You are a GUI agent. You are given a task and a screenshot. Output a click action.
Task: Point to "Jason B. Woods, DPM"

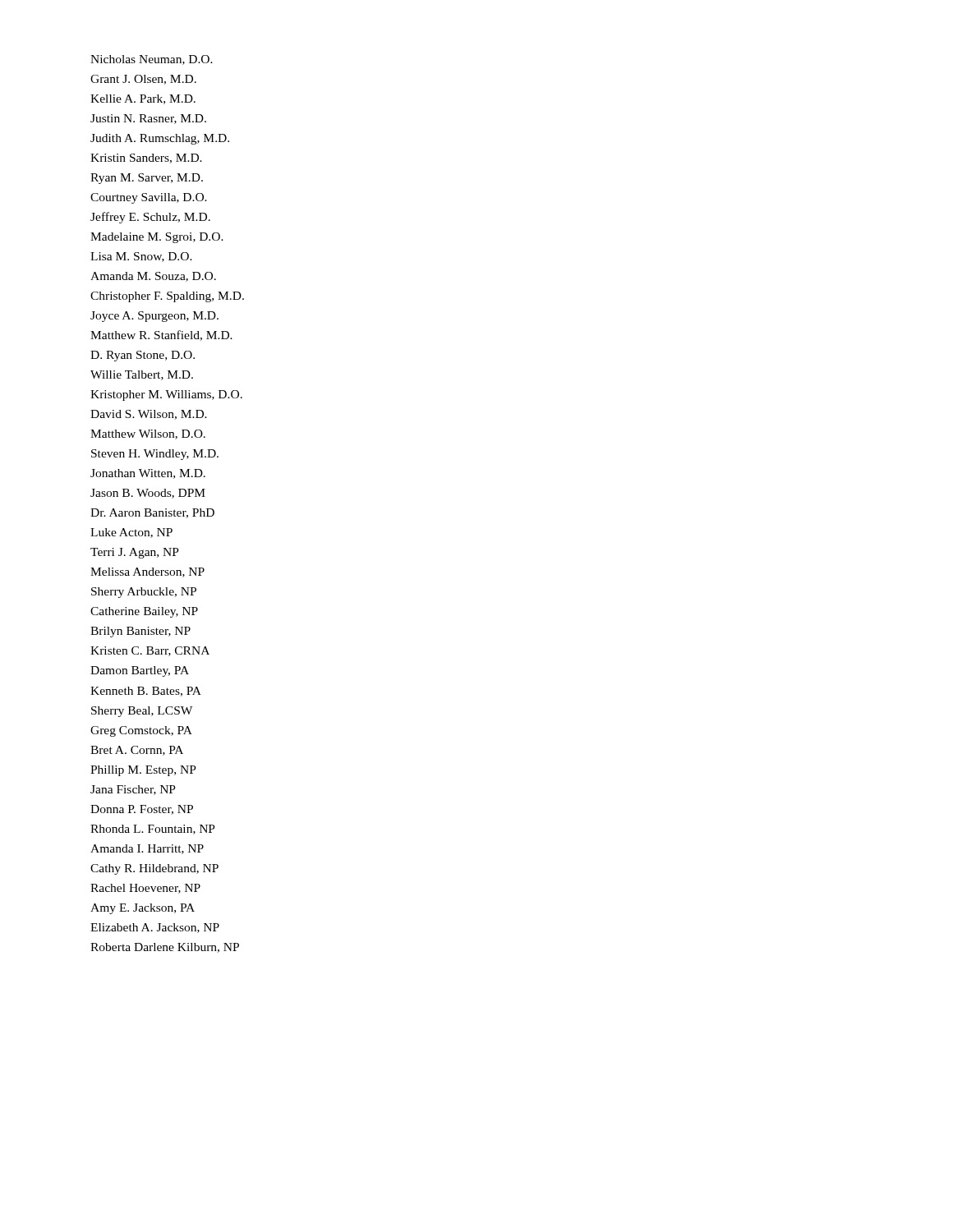(x=148, y=493)
